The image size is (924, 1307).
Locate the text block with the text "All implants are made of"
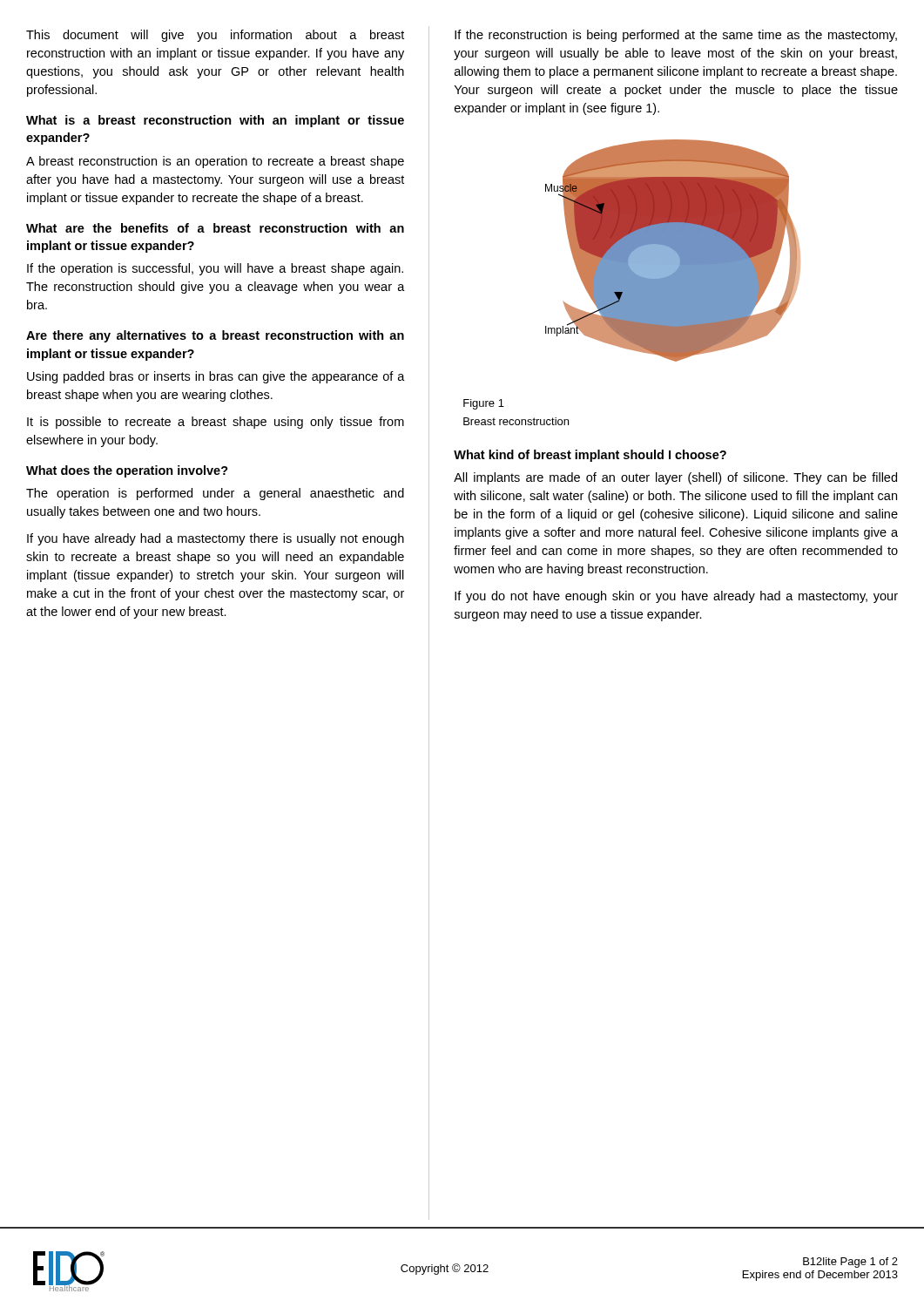pyautogui.click(x=676, y=524)
